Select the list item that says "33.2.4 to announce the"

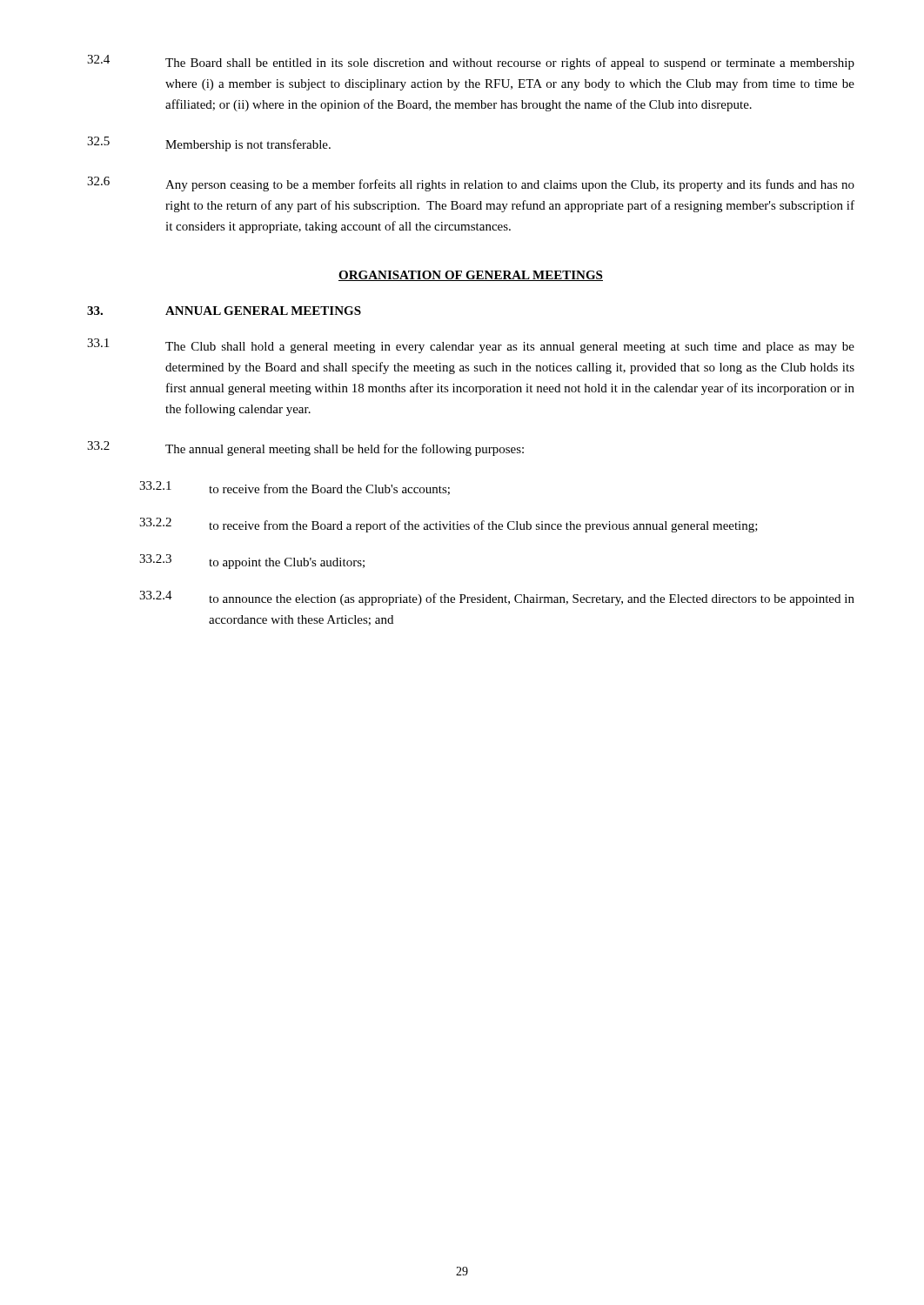pyautogui.click(x=497, y=609)
